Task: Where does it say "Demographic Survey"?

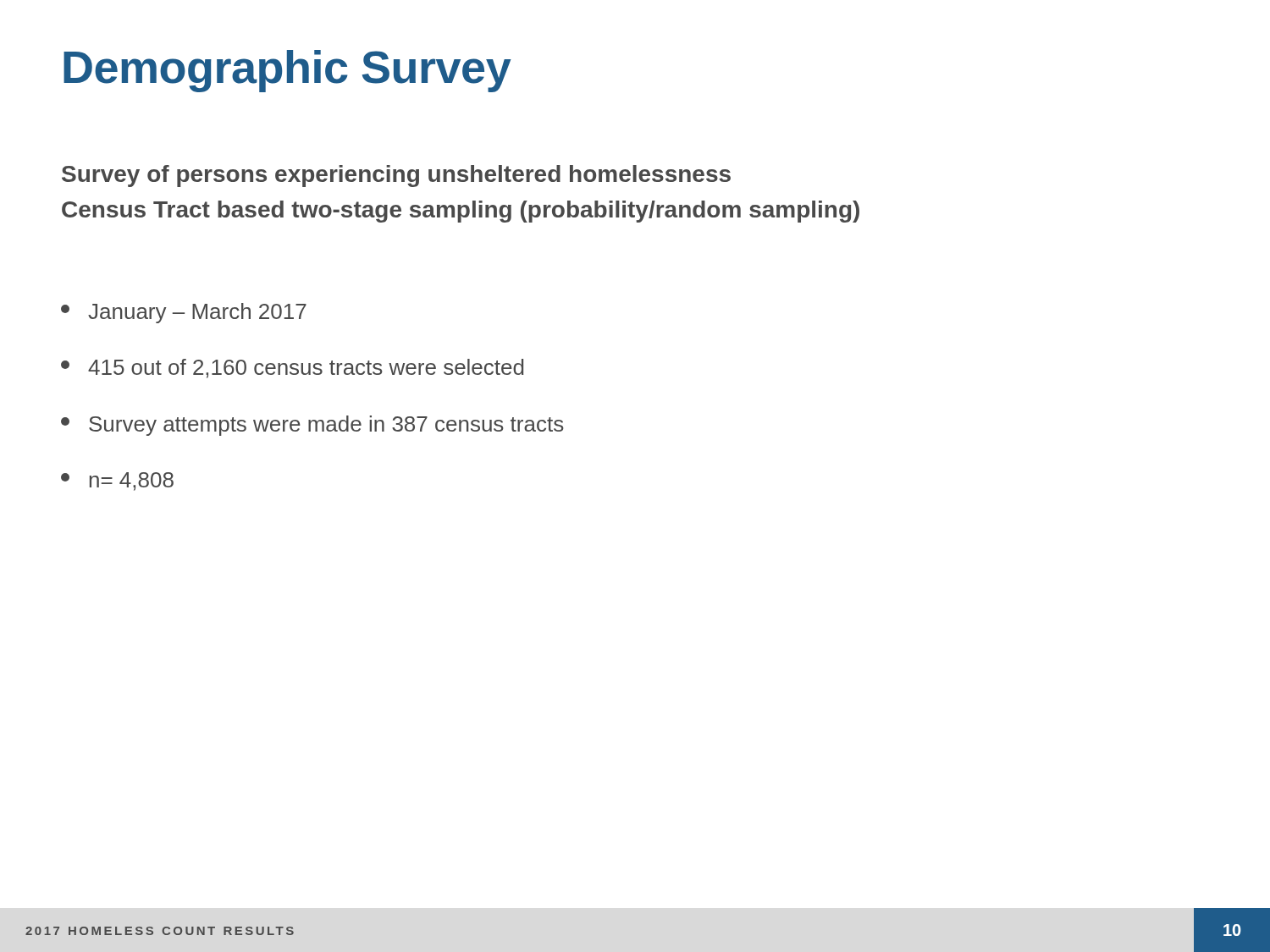Action: pos(286,67)
